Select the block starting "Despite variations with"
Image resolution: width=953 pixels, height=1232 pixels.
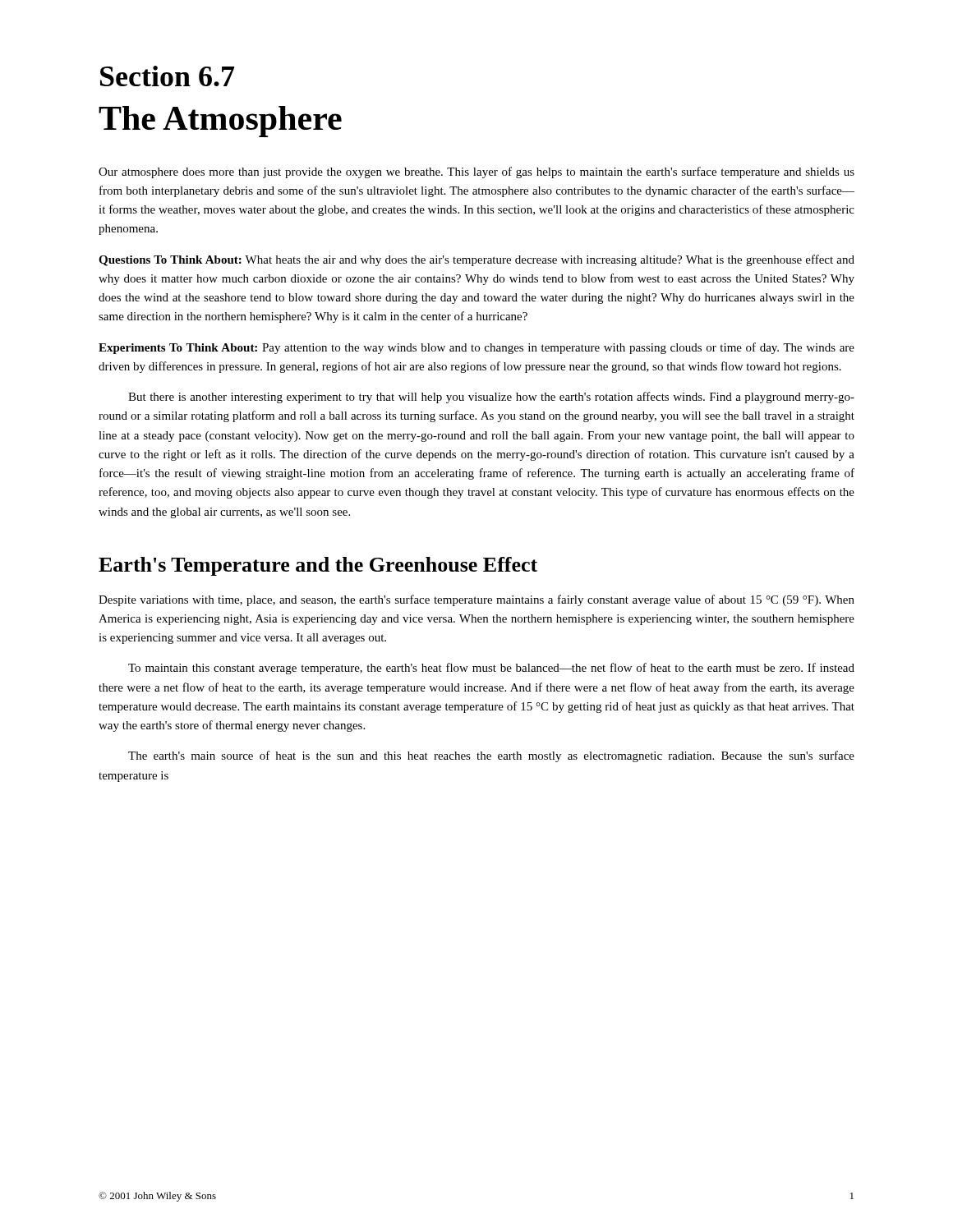(x=476, y=688)
